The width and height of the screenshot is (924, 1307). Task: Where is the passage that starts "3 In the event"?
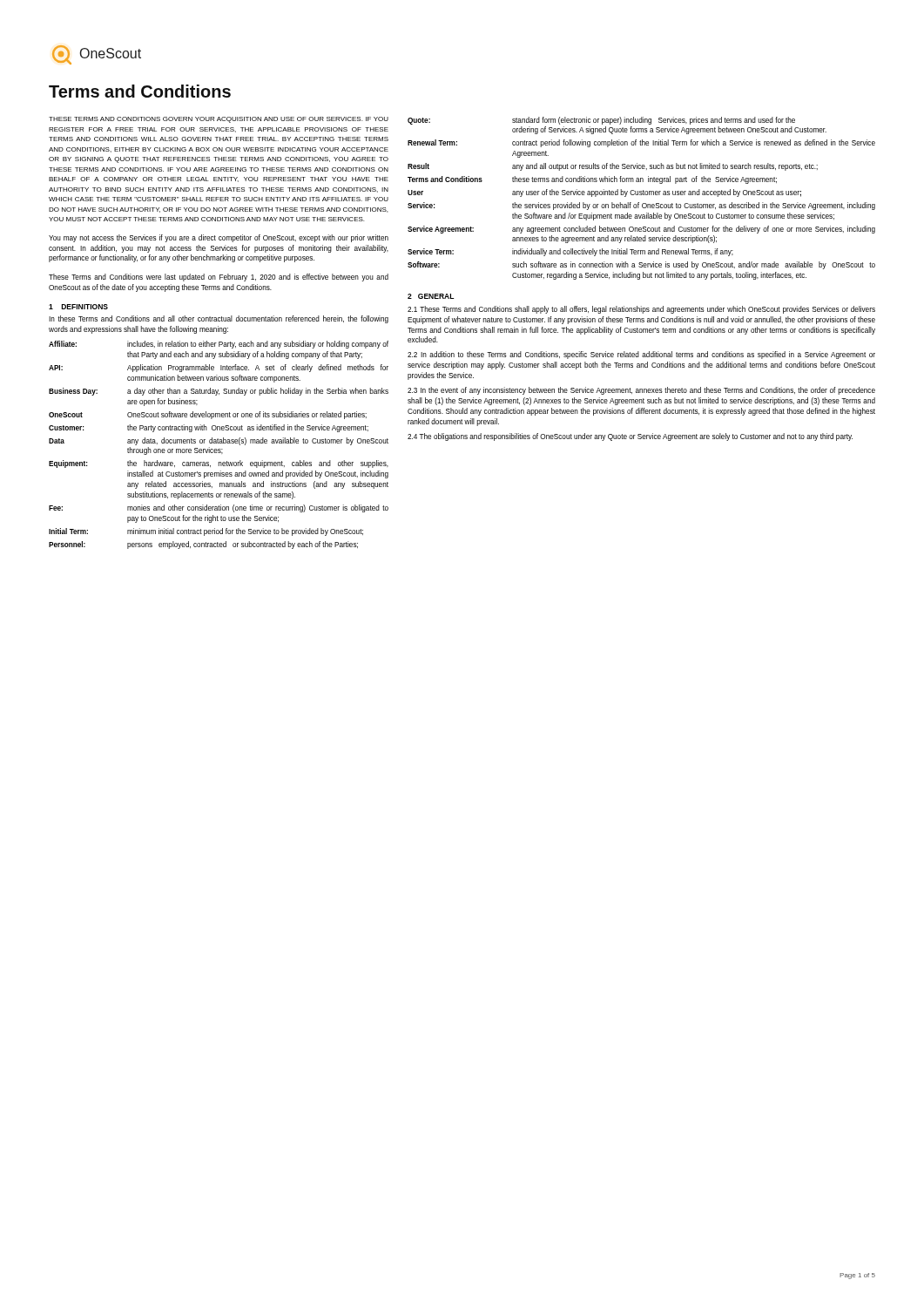(x=641, y=406)
